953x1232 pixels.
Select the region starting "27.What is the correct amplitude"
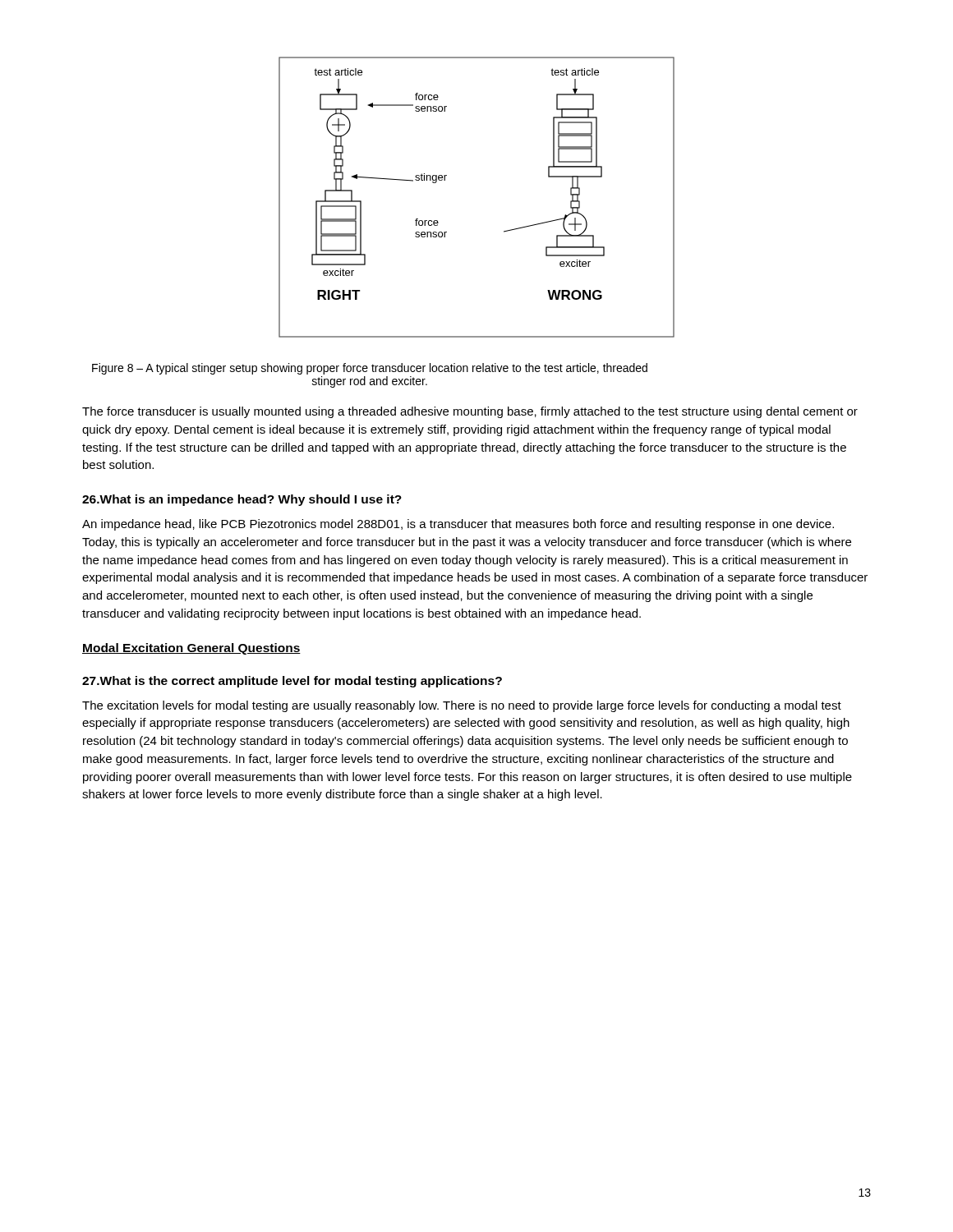click(x=292, y=680)
